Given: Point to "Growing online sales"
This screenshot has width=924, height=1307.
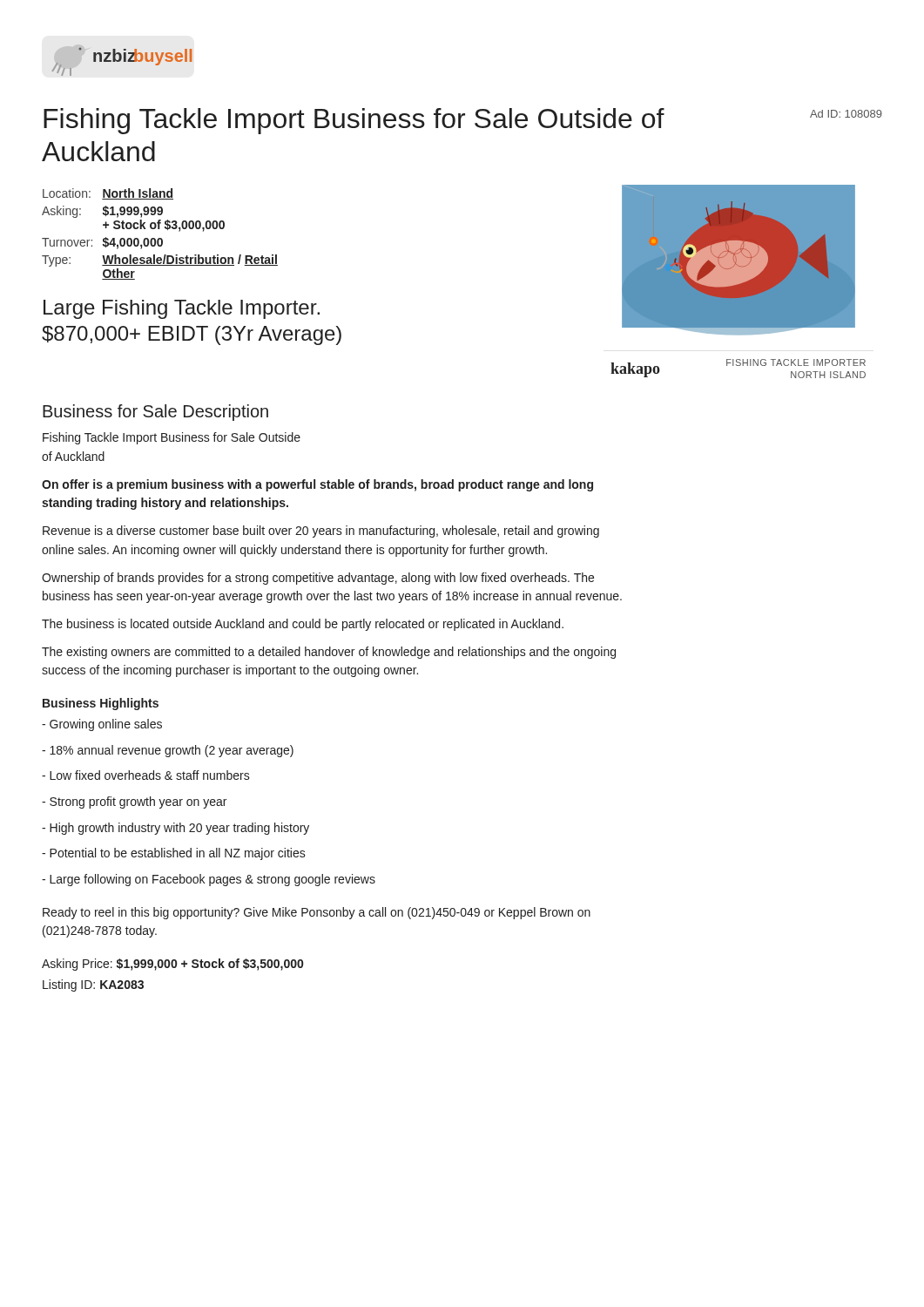Looking at the screenshot, I should tap(102, 724).
